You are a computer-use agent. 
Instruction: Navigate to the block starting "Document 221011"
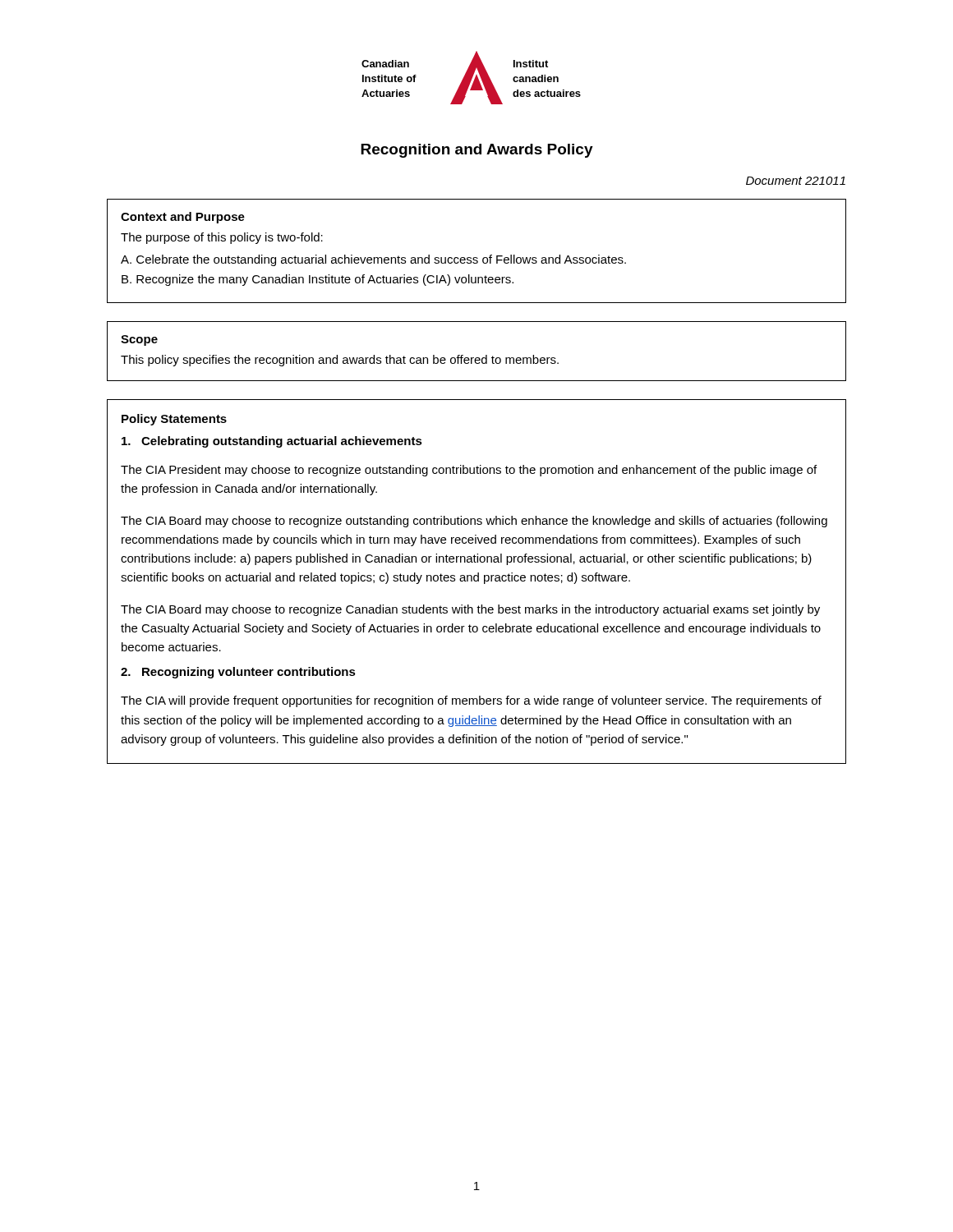point(796,180)
